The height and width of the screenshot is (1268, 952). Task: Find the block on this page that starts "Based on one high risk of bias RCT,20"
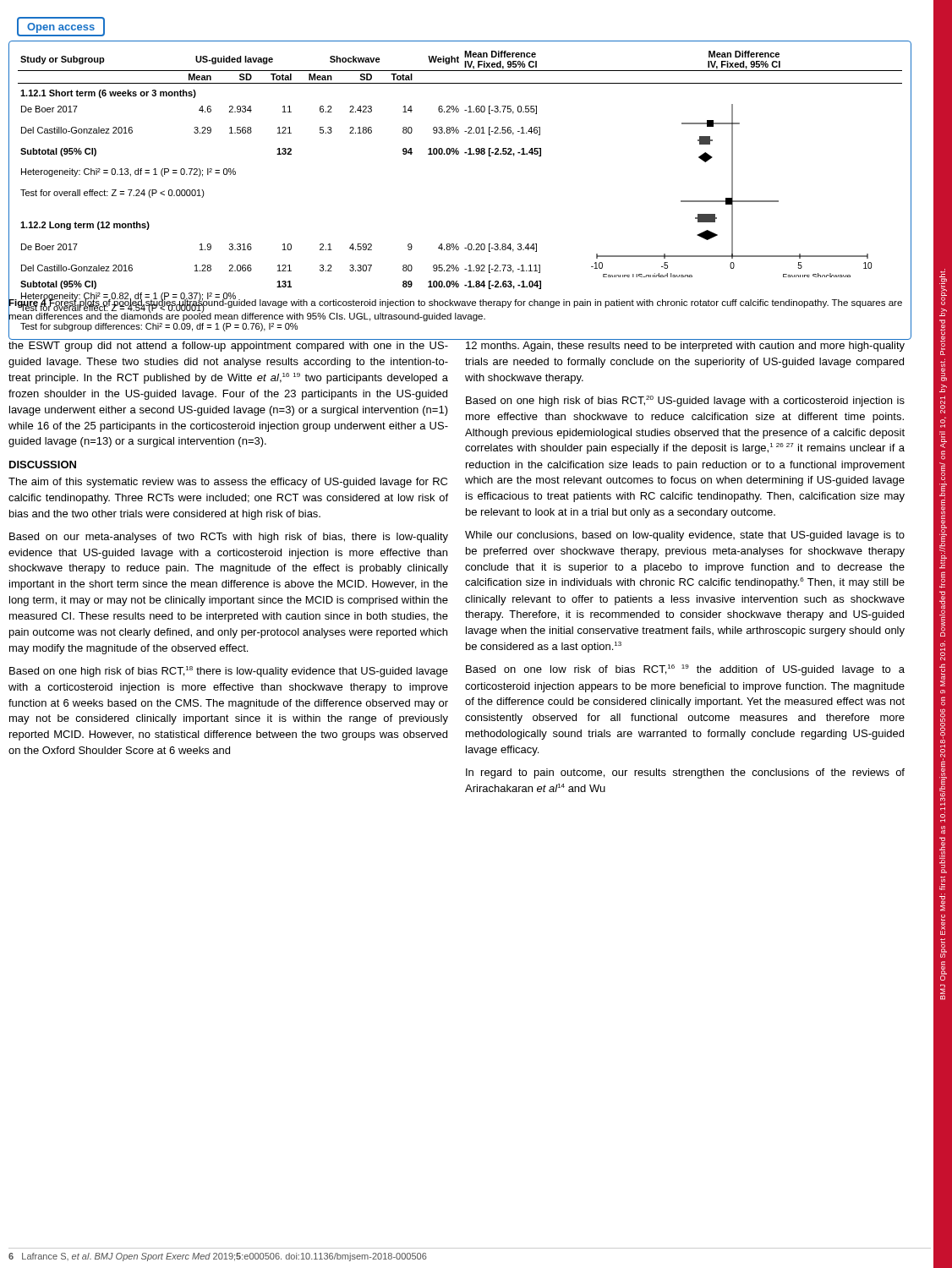point(685,456)
